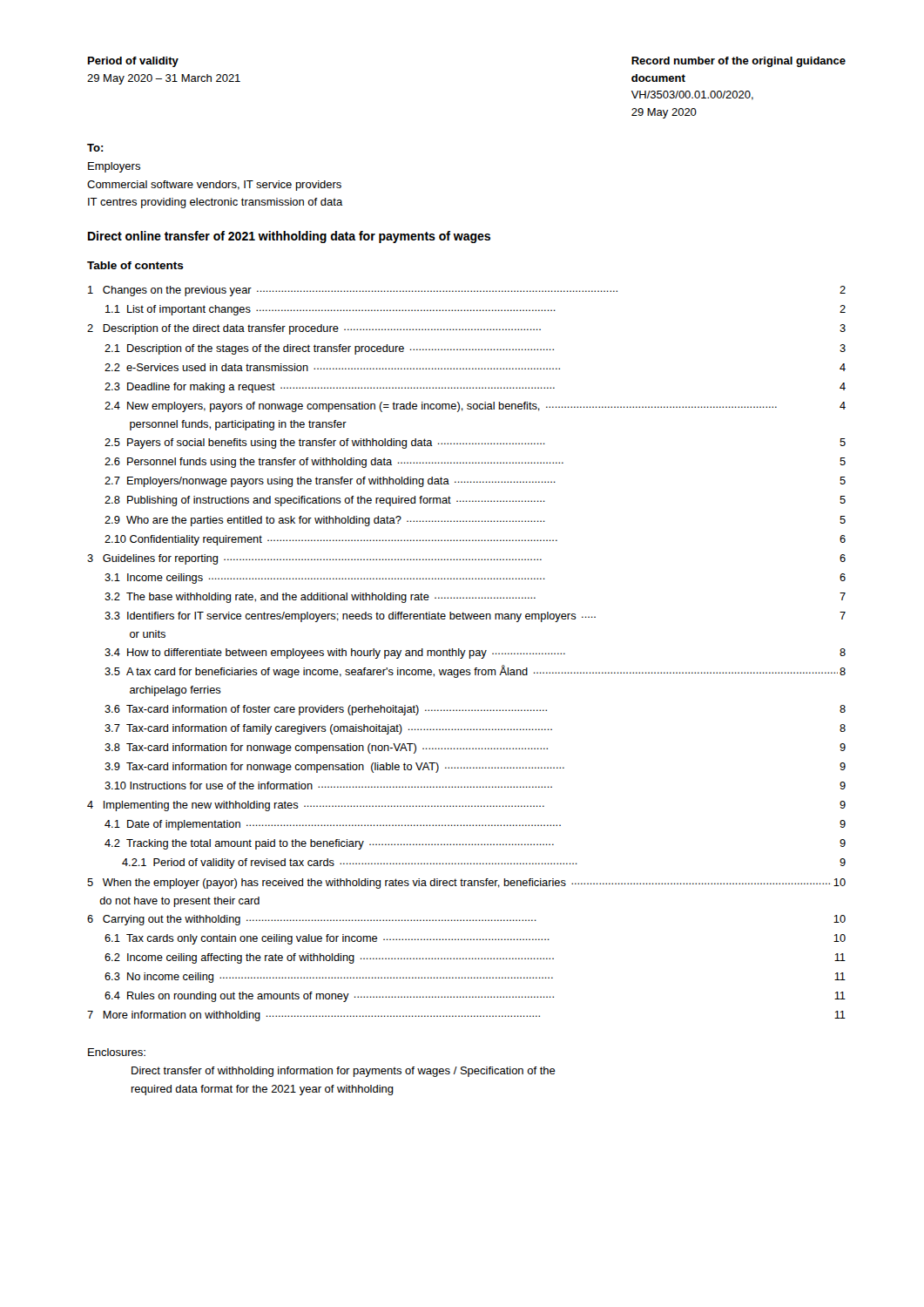
Task: Find the block on this page that starts "3.10 Instructions for"
Action: point(475,786)
